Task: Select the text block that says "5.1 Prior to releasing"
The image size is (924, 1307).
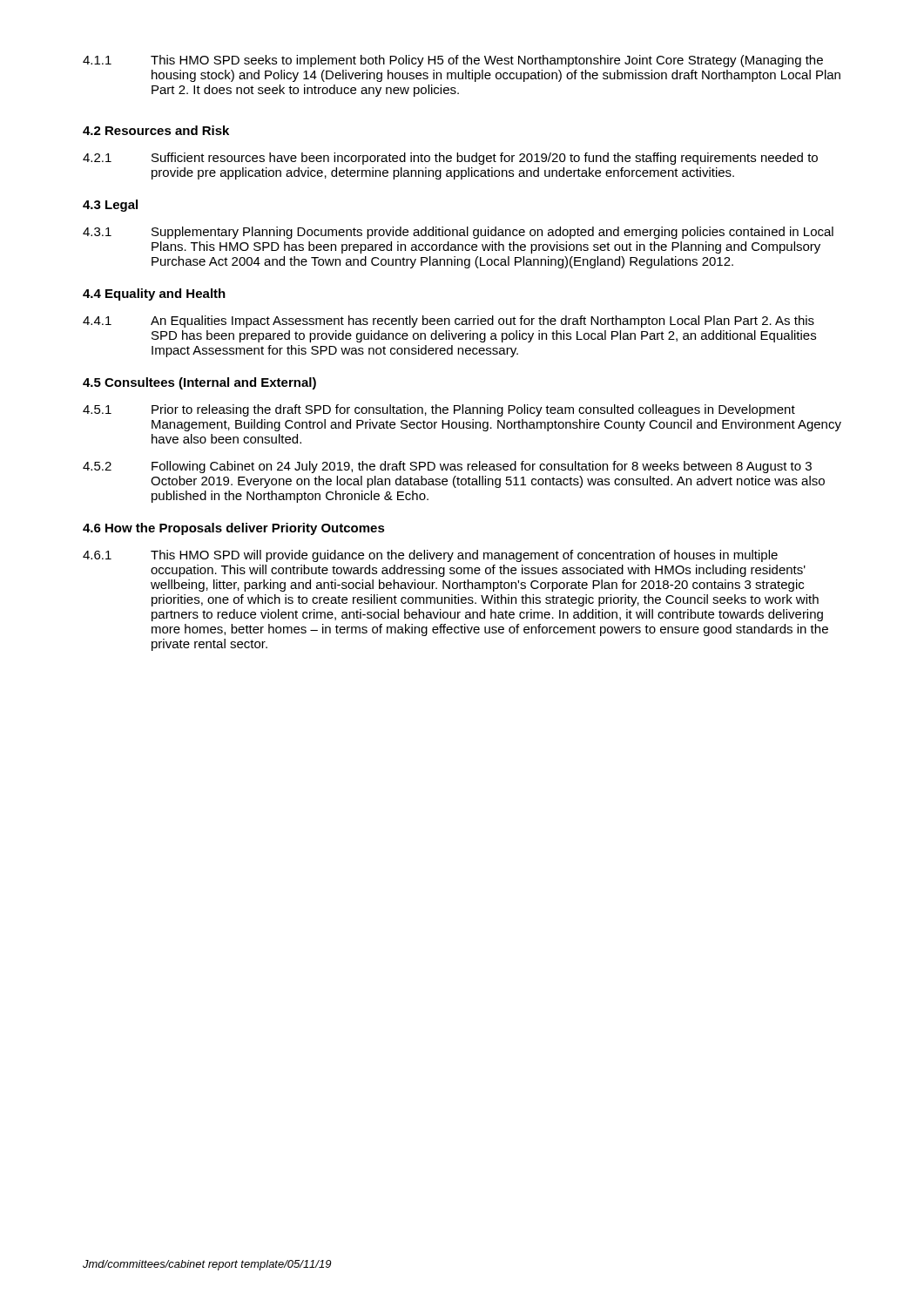Action: click(x=462, y=424)
